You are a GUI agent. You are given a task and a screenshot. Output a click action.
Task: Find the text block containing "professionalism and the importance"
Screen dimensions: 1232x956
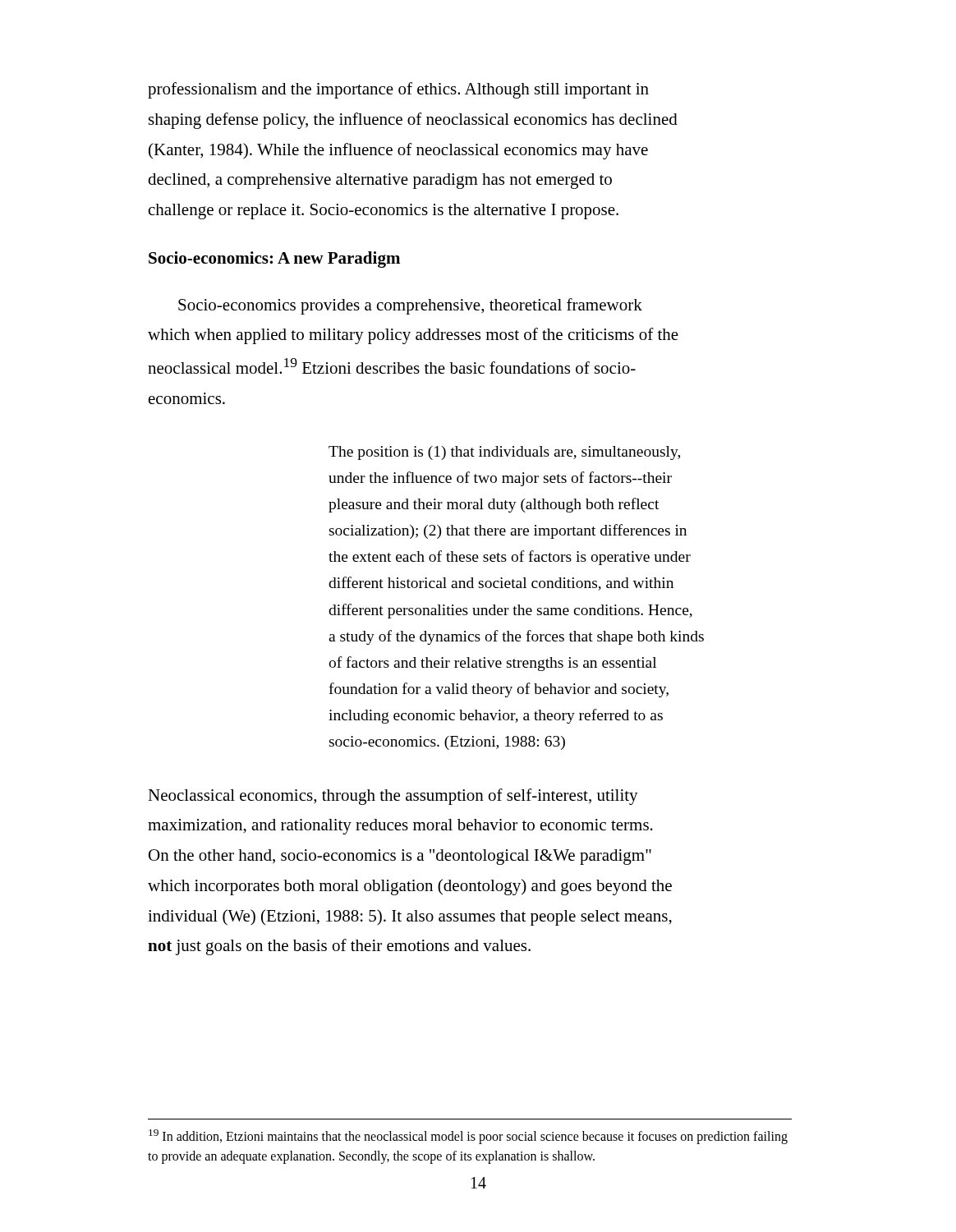(470, 149)
